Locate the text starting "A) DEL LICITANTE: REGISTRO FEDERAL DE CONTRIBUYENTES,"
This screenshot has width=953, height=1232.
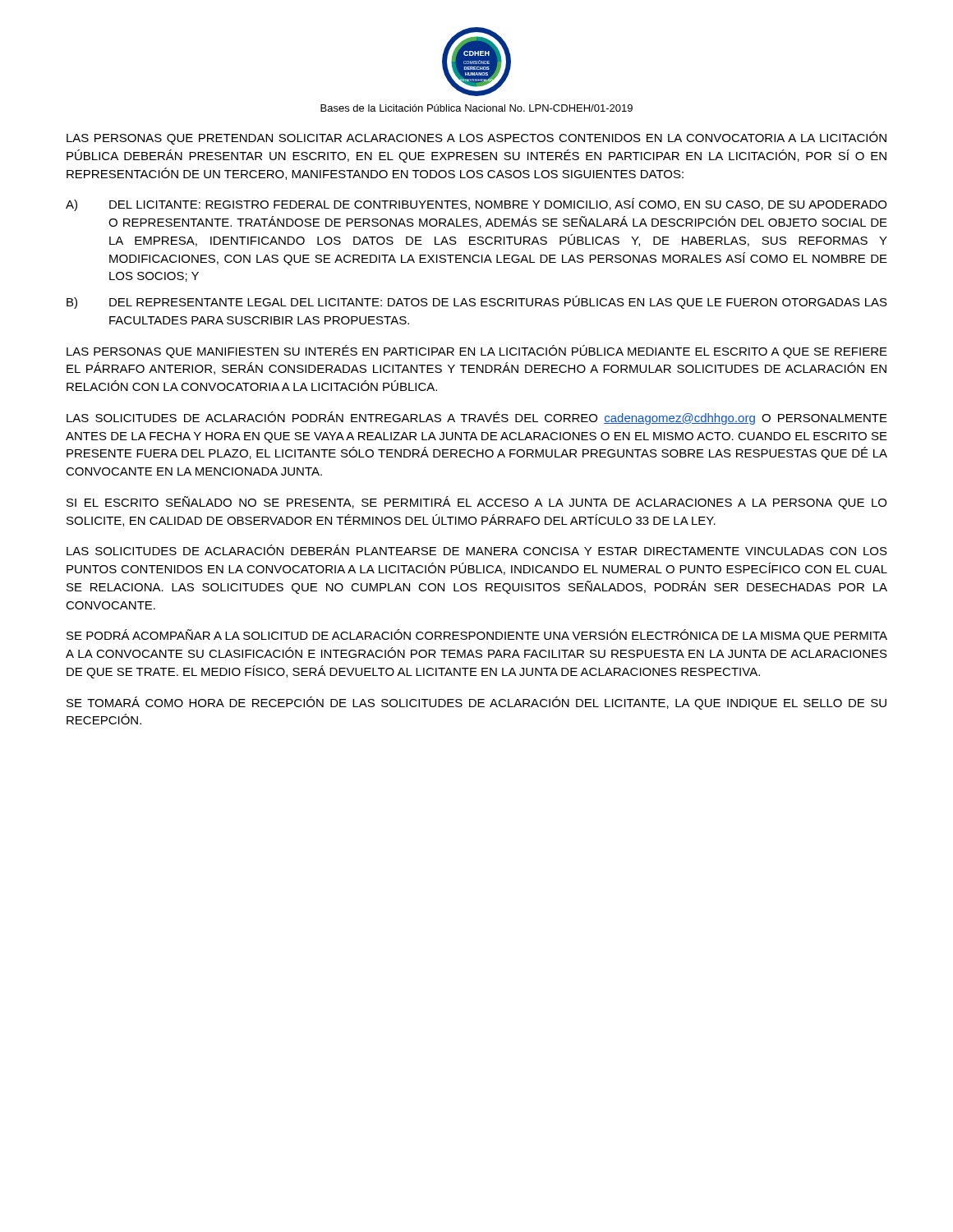(x=476, y=240)
